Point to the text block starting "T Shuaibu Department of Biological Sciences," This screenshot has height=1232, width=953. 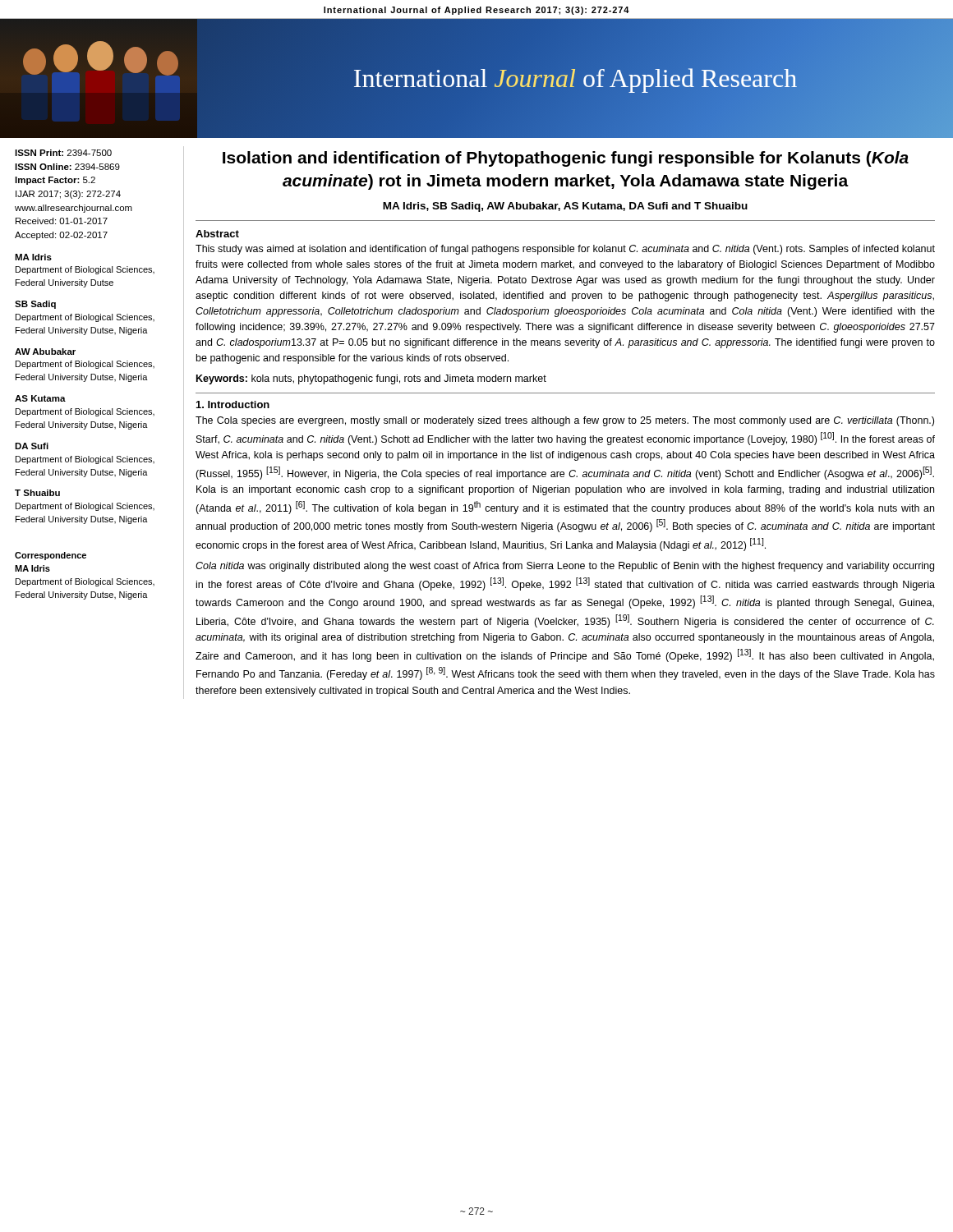(95, 507)
